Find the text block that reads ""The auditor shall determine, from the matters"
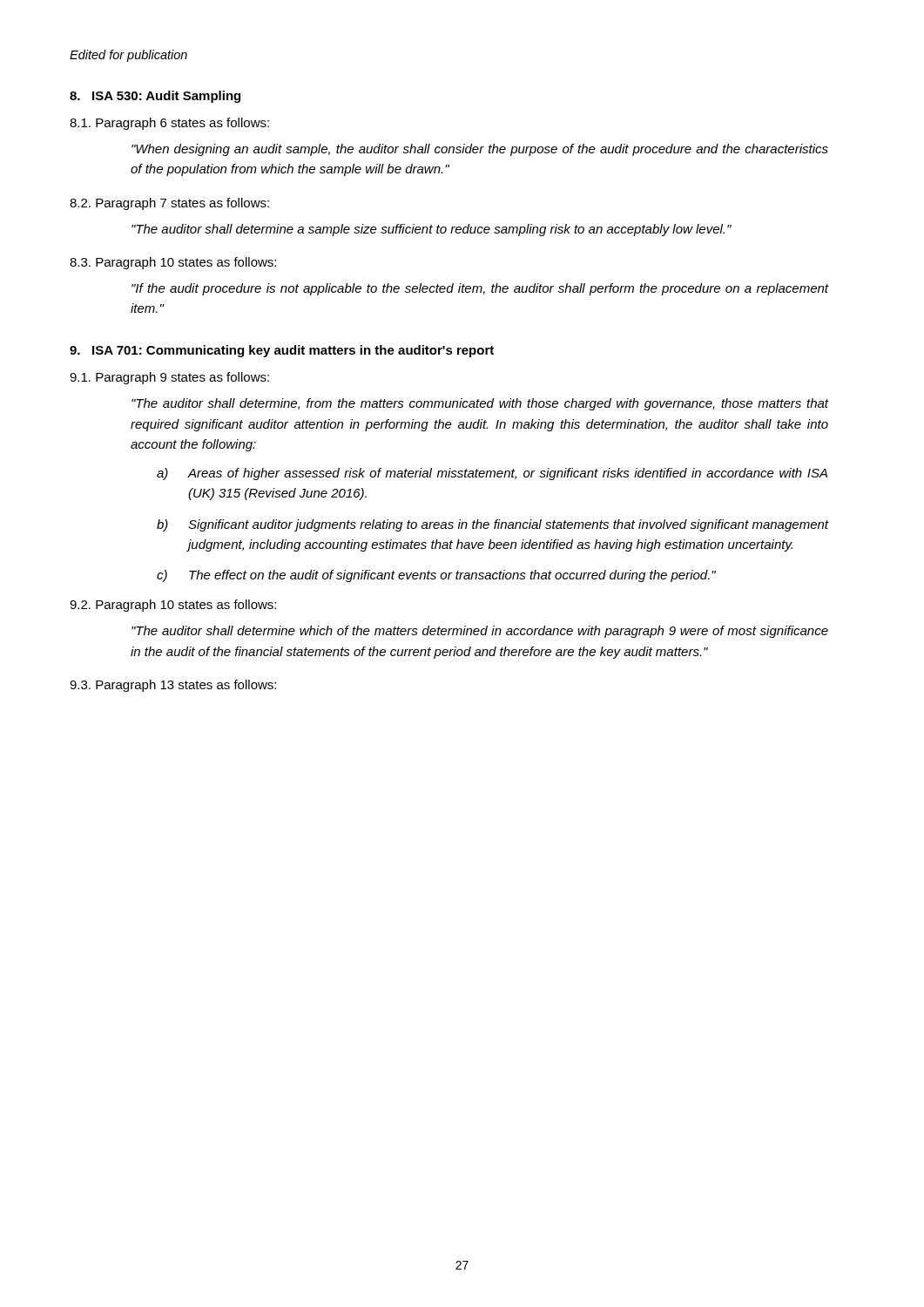The image size is (924, 1307). click(479, 423)
